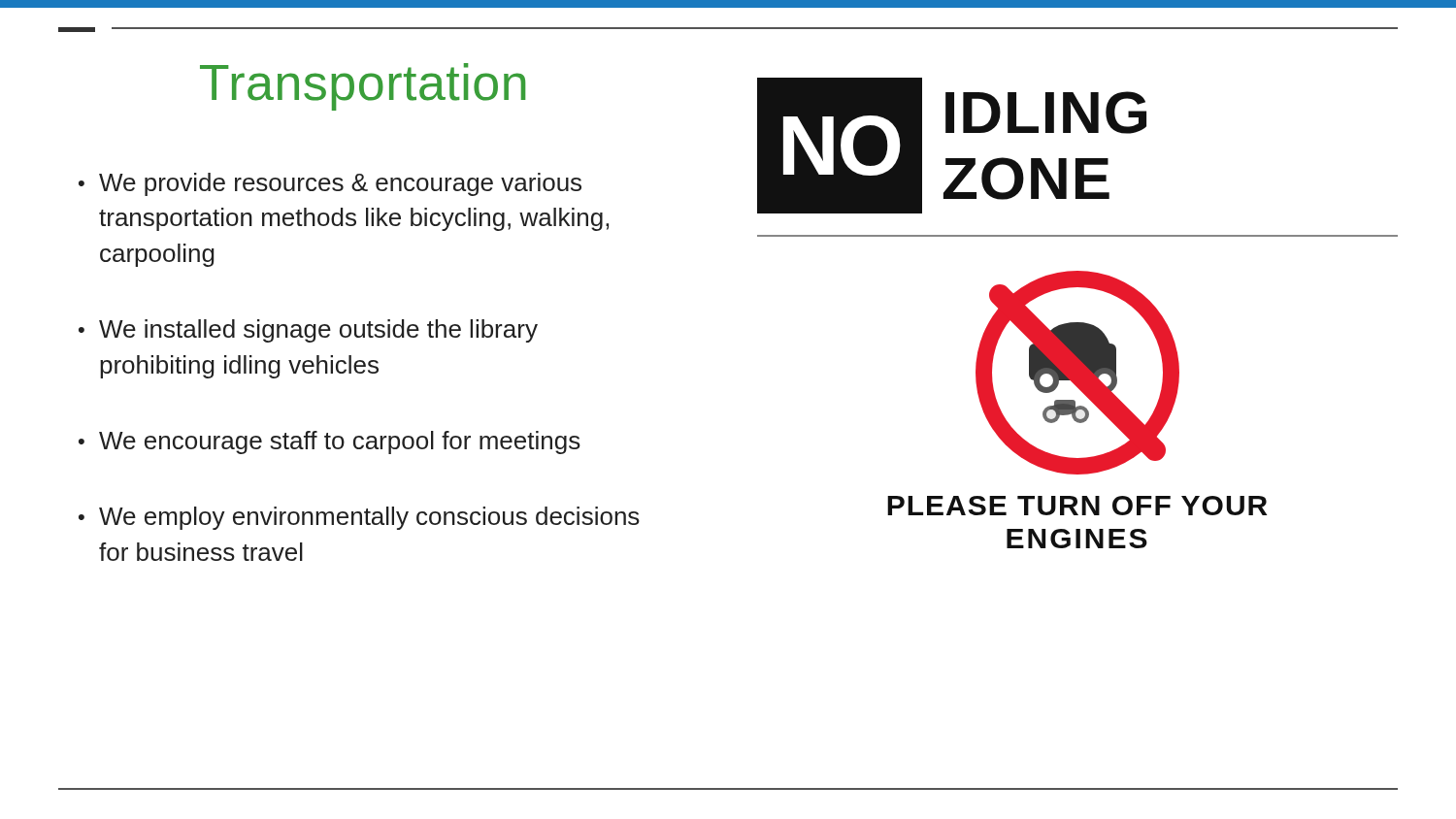Locate the title
The width and height of the screenshot is (1456, 819).
pyautogui.click(x=364, y=83)
